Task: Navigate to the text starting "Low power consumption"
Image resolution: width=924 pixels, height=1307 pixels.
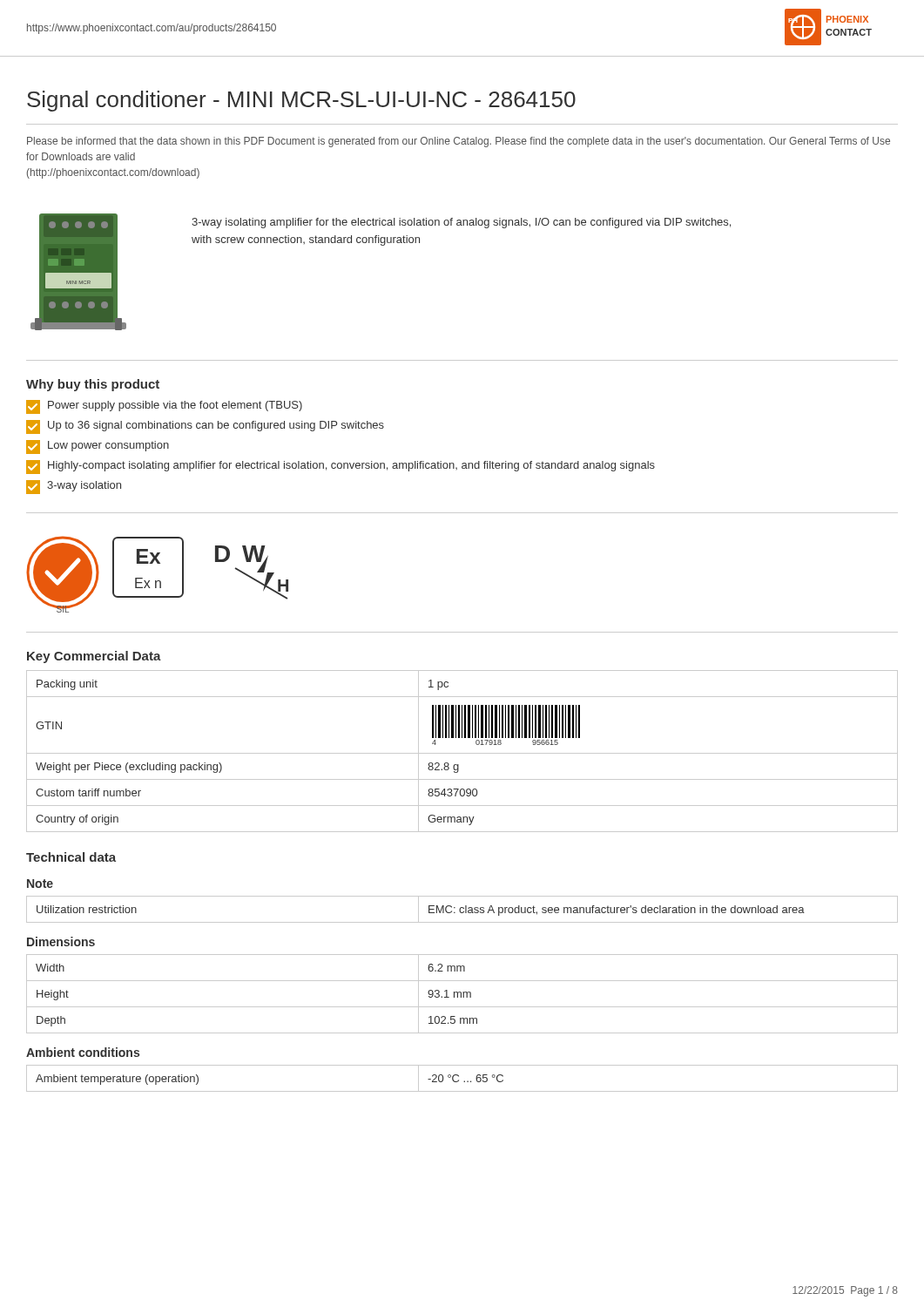Action: pyautogui.click(x=98, y=446)
